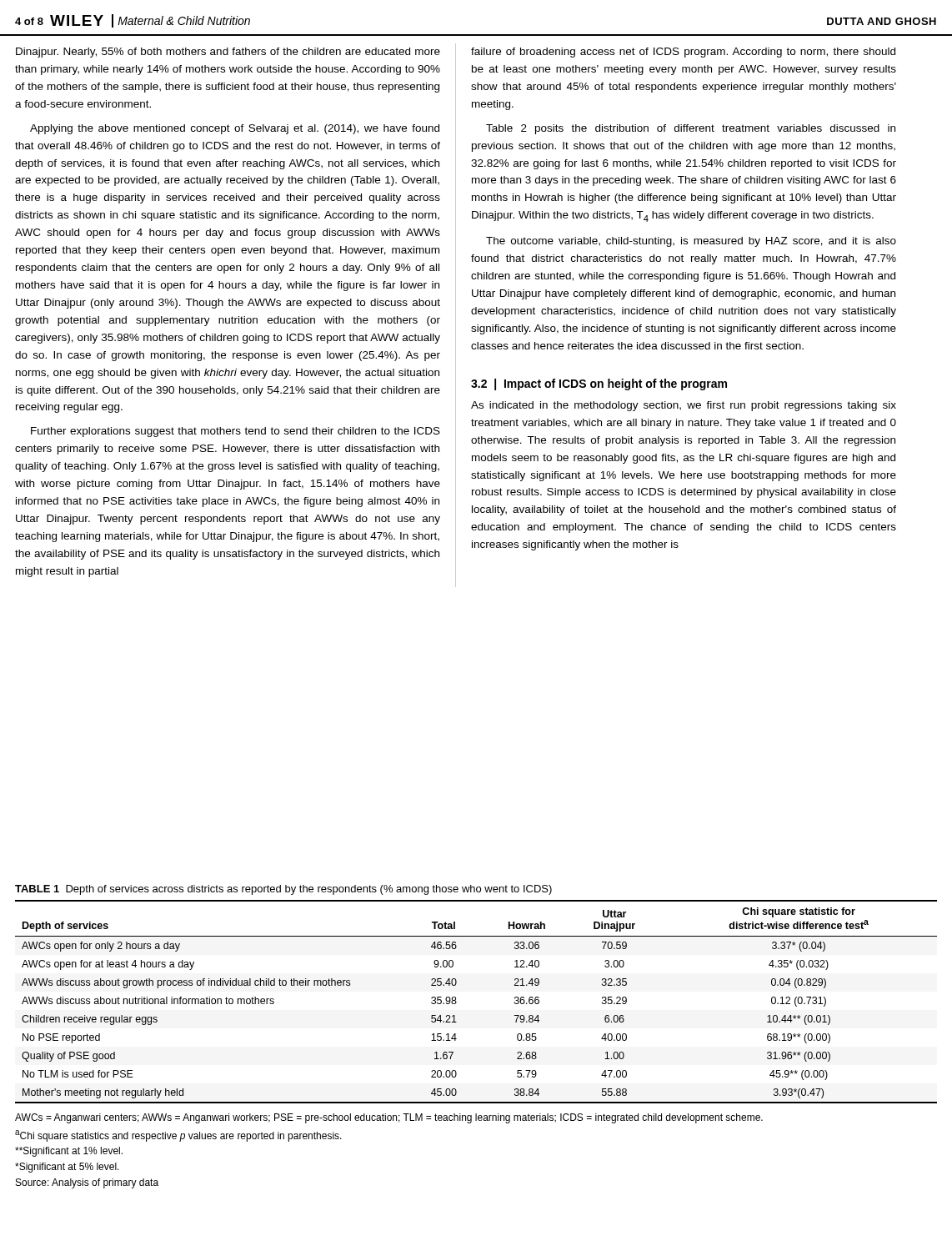This screenshot has height=1251, width=952.
Task: Click a table
Action: click(476, 1002)
